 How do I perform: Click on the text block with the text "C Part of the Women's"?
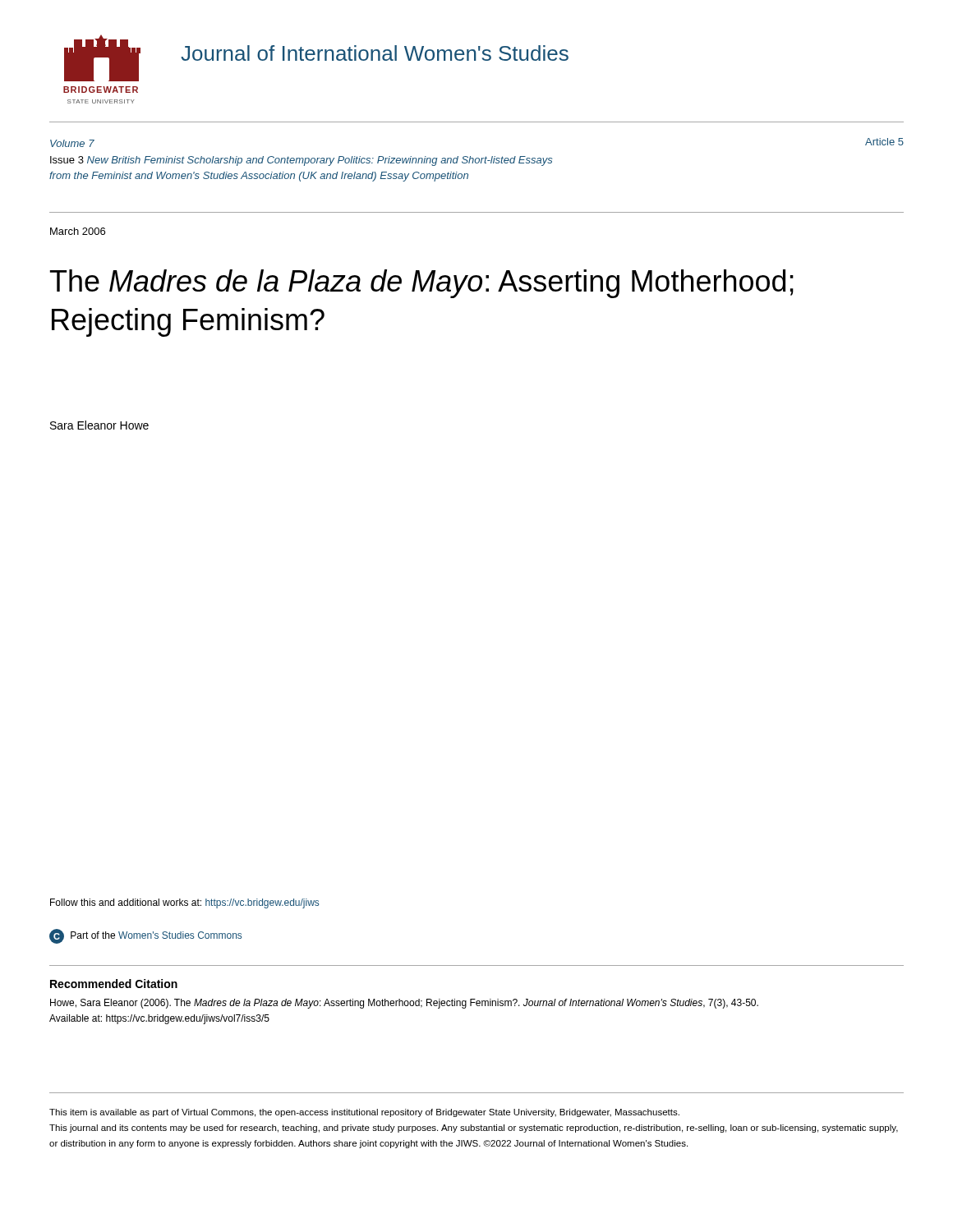pyautogui.click(x=146, y=936)
